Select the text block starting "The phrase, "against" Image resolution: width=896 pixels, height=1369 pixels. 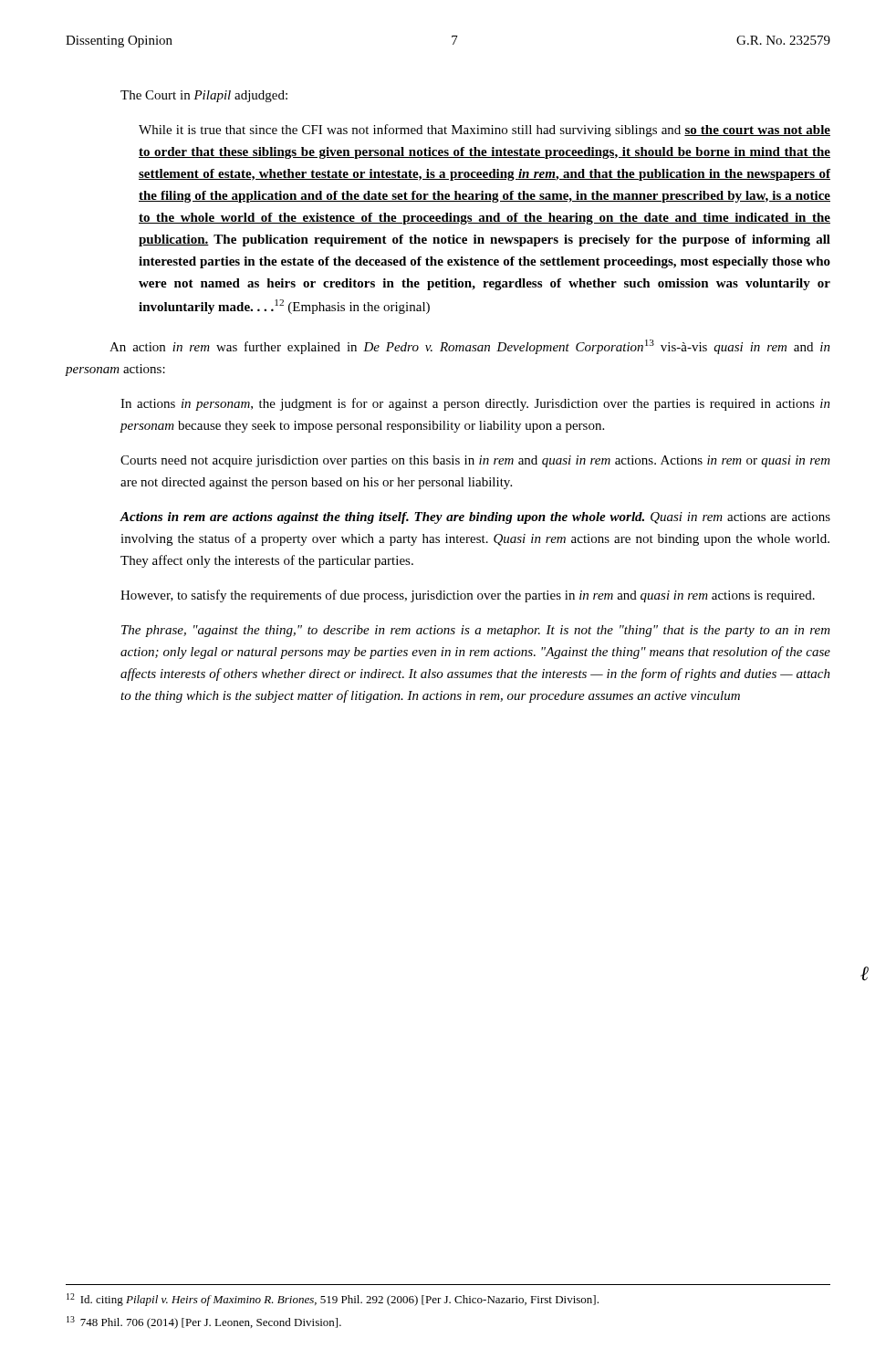[475, 662]
